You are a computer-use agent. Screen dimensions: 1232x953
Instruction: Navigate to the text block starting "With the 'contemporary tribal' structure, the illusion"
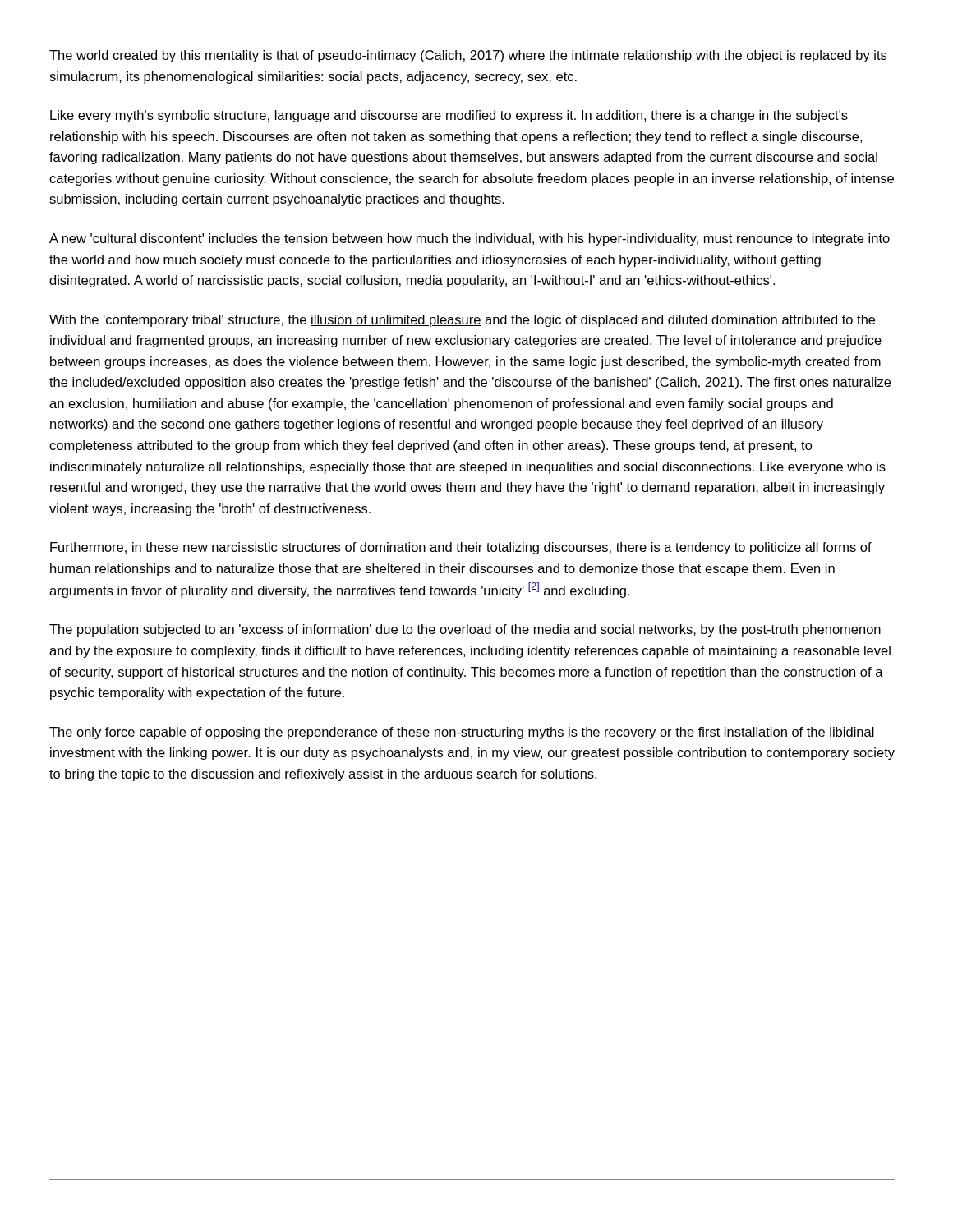click(x=470, y=414)
